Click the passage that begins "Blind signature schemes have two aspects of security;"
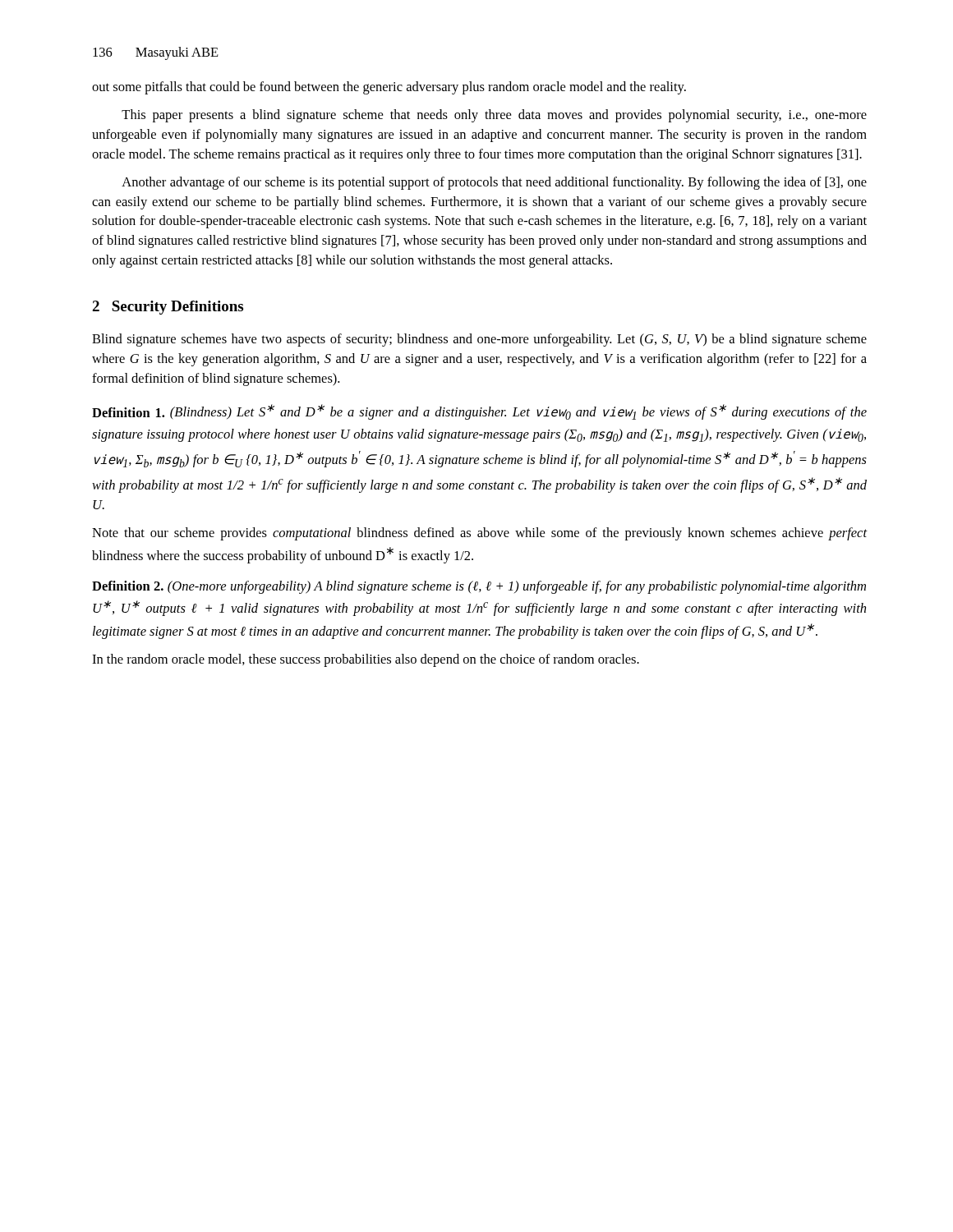The width and height of the screenshot is (953, 1232). point(479,359)
